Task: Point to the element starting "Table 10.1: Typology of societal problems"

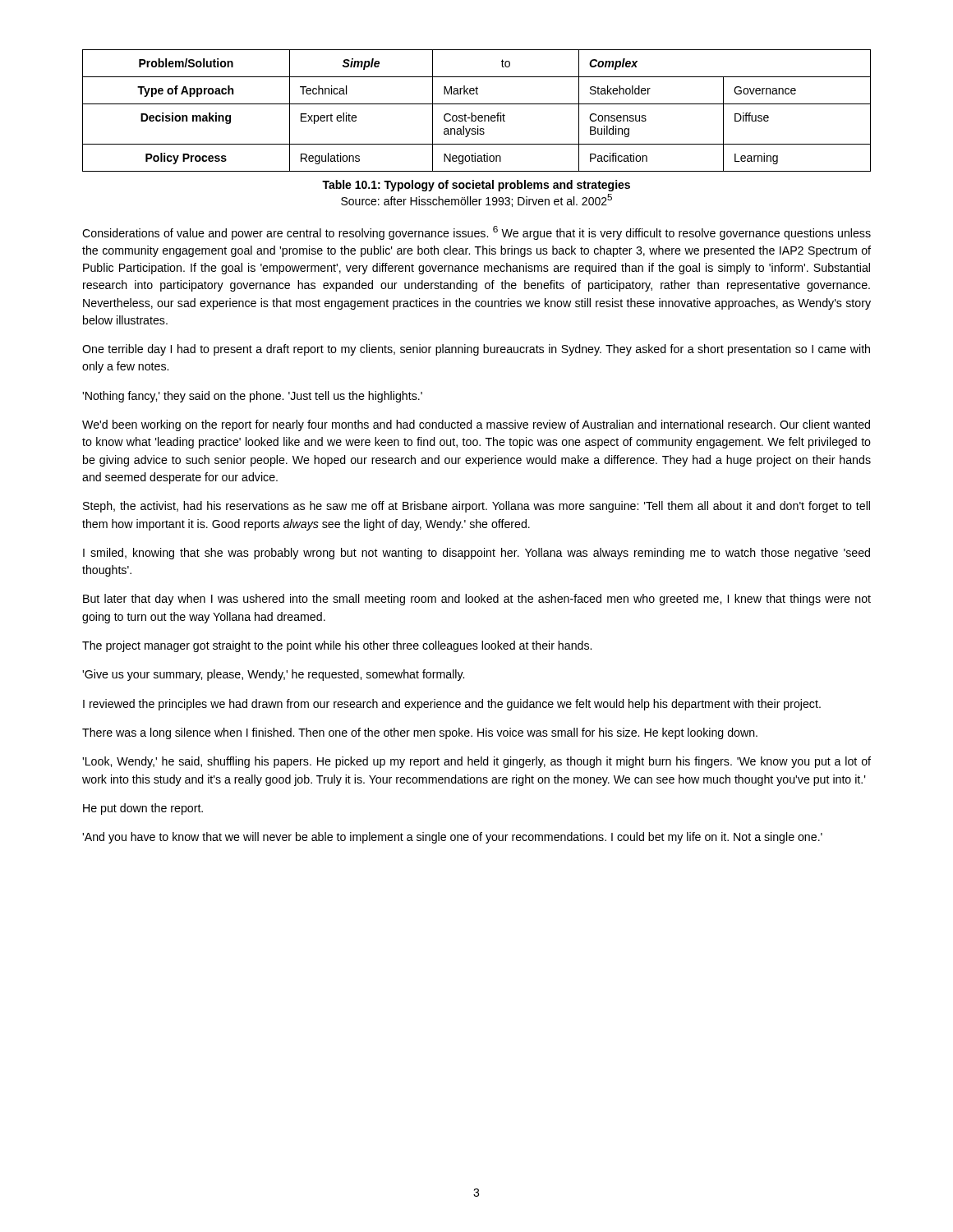Action: pyautogui.click(x=476, y=193)
